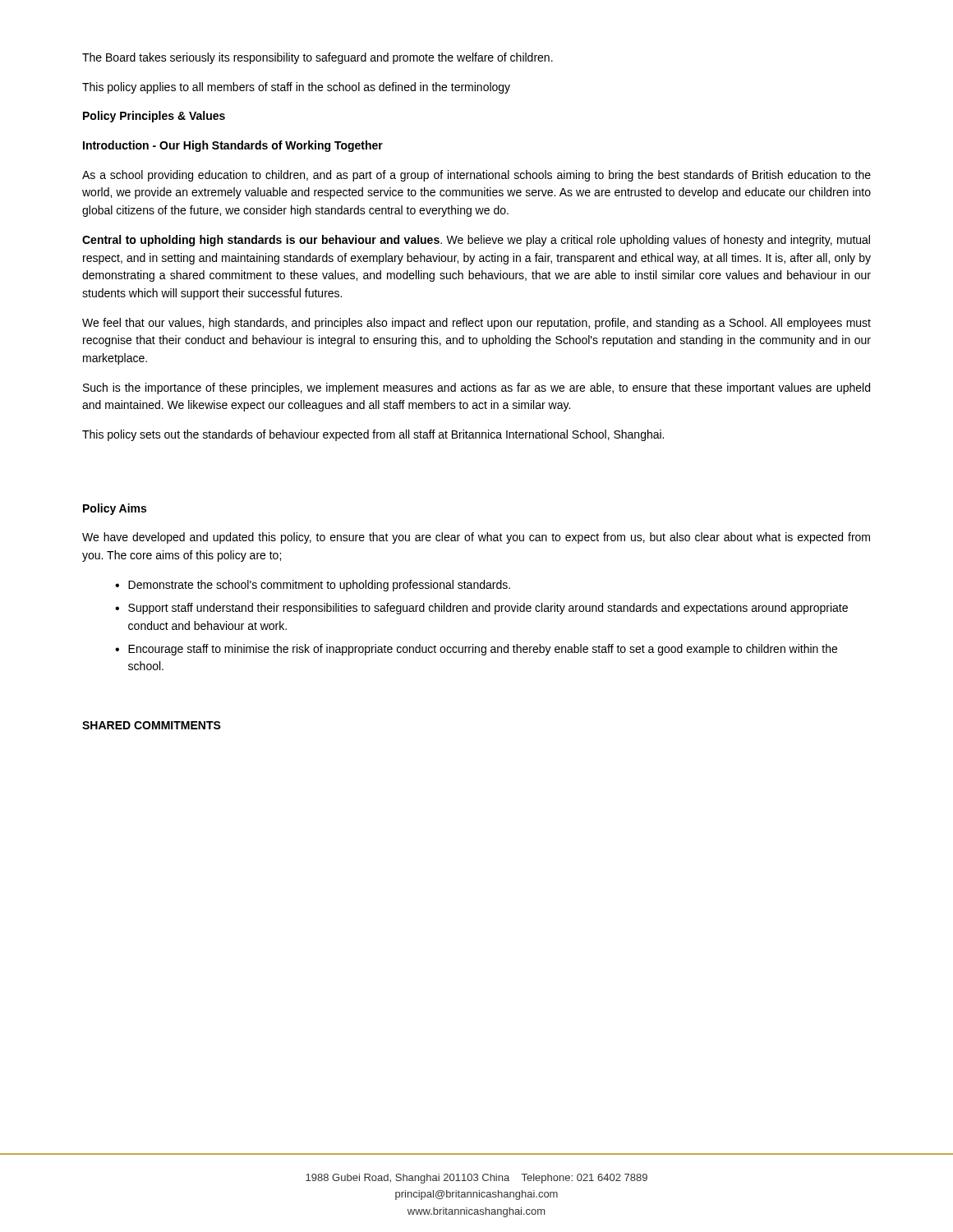Click on the block starting "Policy Principles &"
The height and width of the screenshot is (1232, 953).
tap(154, 116)
